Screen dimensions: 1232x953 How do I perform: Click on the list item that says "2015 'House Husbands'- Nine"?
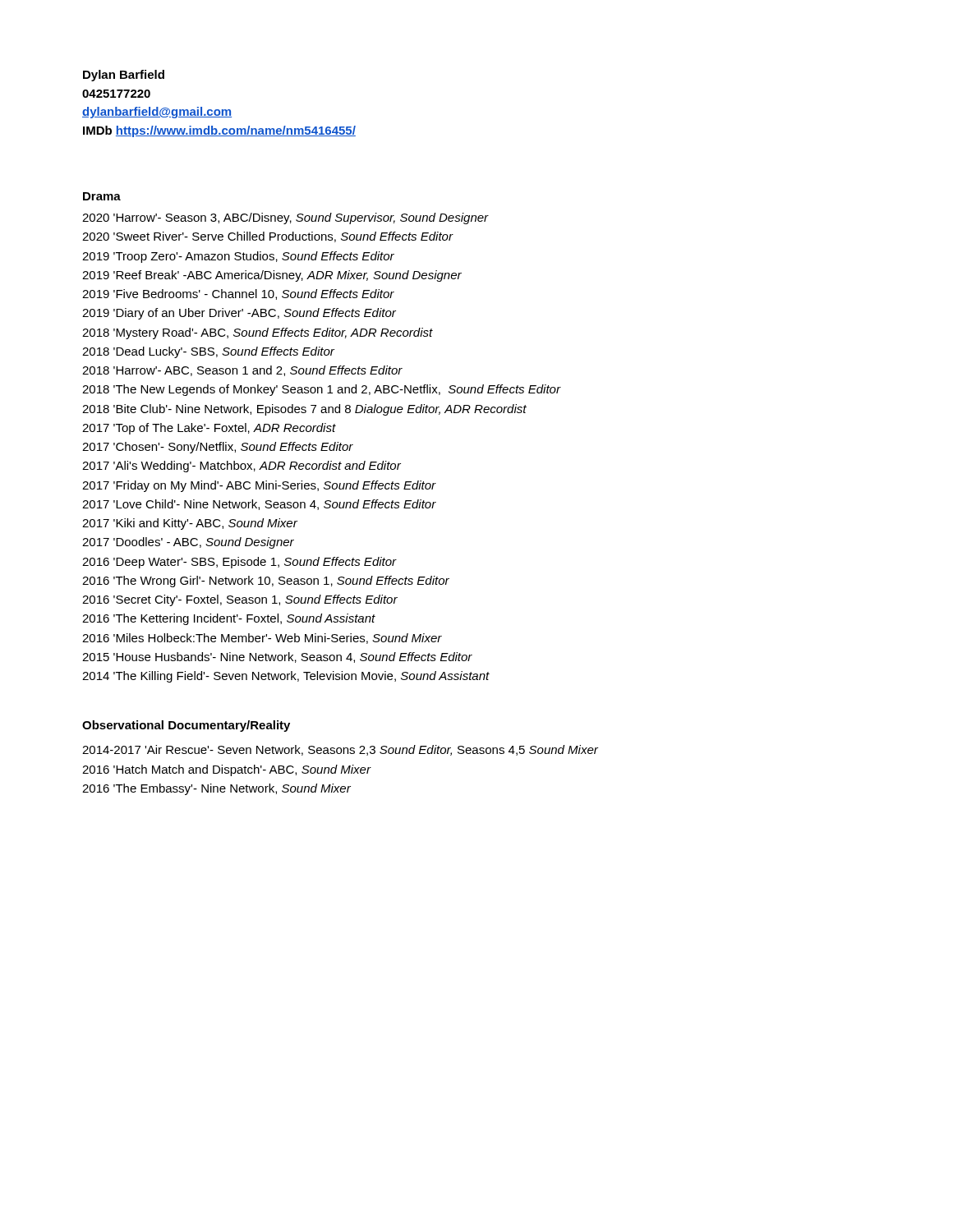pyautogui.click(x=277, y=656)
